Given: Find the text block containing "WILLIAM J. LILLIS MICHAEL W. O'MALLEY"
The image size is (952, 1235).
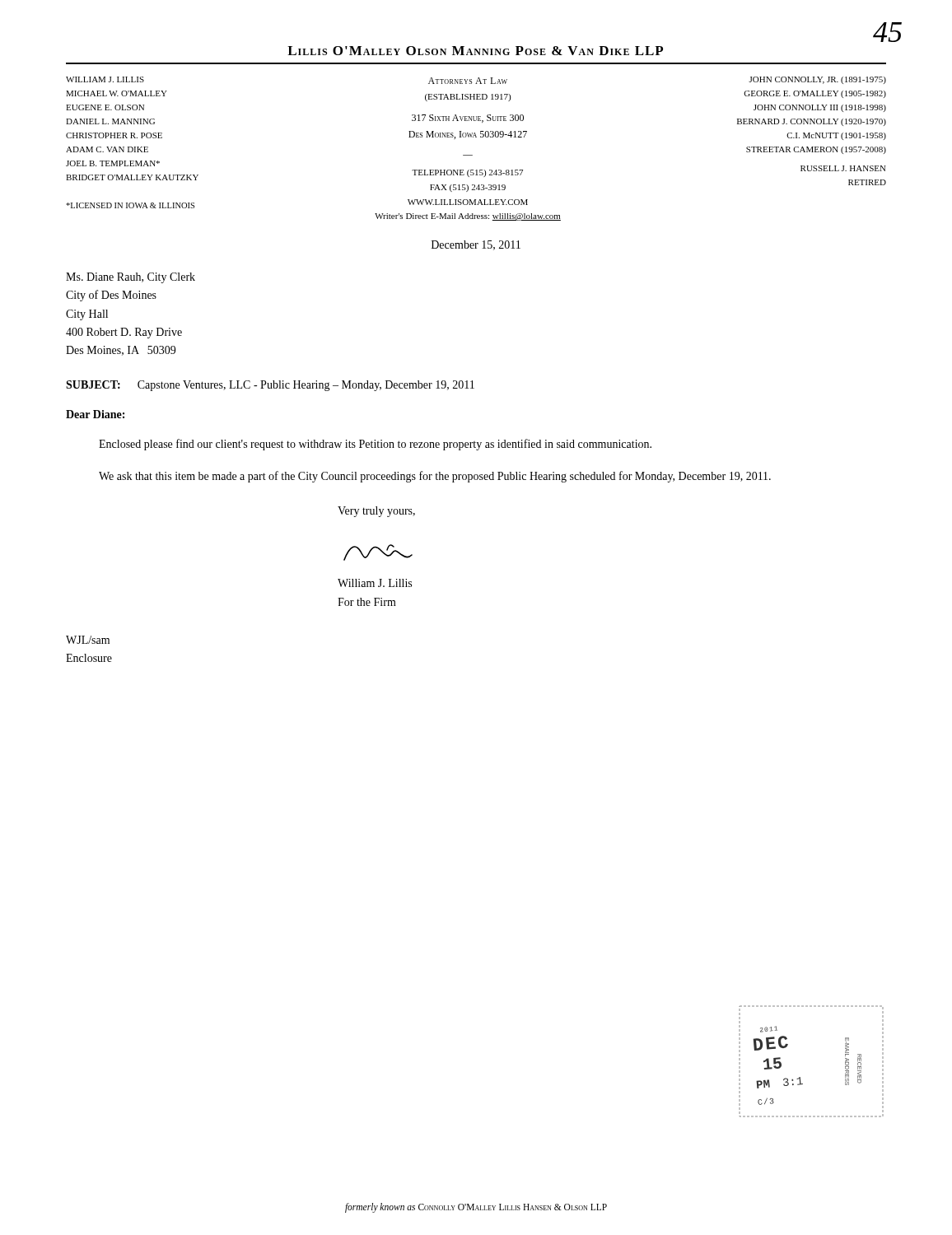Looking at the screenshot, I should (x=132, y=142).
